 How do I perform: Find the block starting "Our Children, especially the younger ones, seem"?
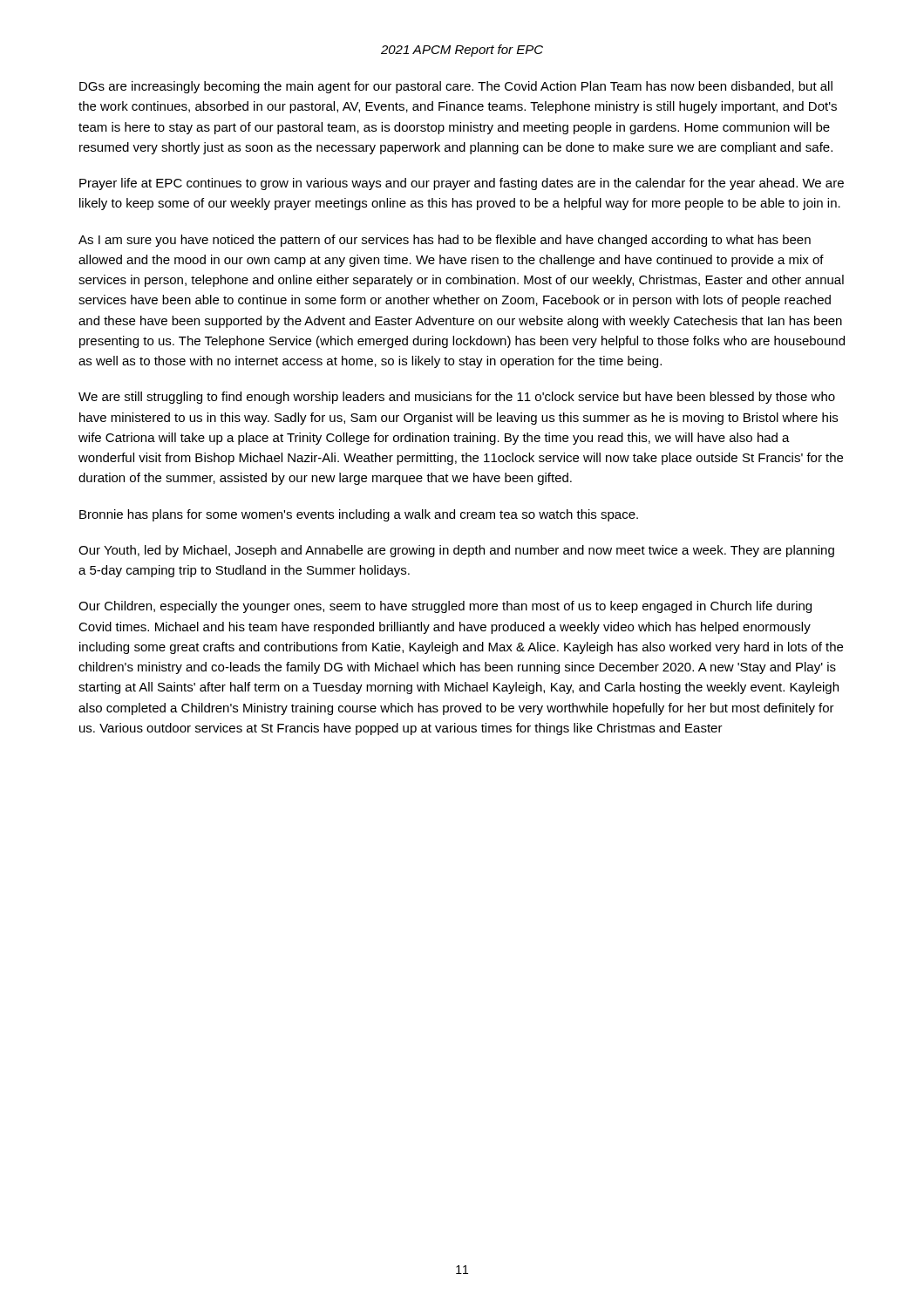[x=461, y=667]
